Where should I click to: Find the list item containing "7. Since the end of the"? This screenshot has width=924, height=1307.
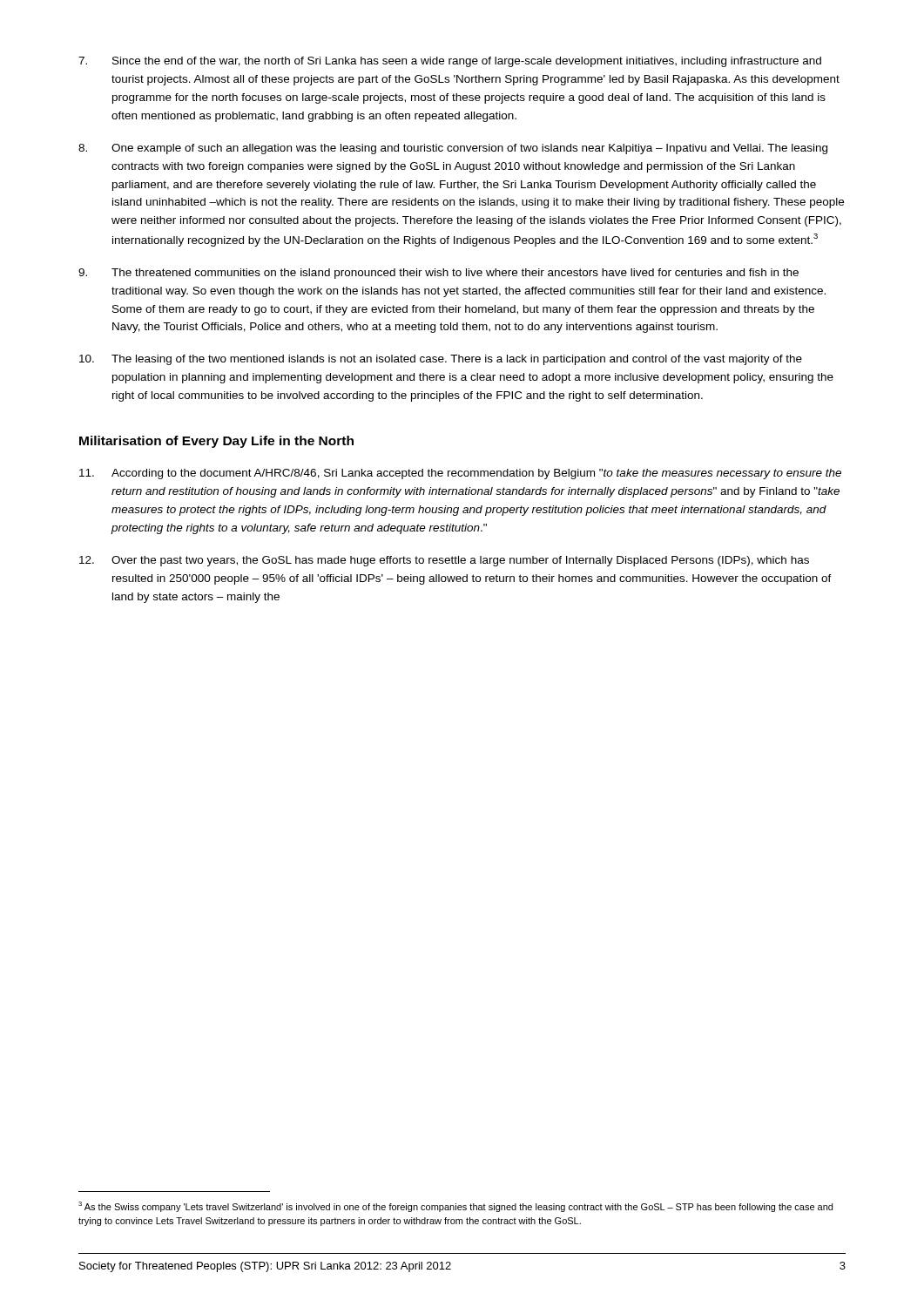462,89
